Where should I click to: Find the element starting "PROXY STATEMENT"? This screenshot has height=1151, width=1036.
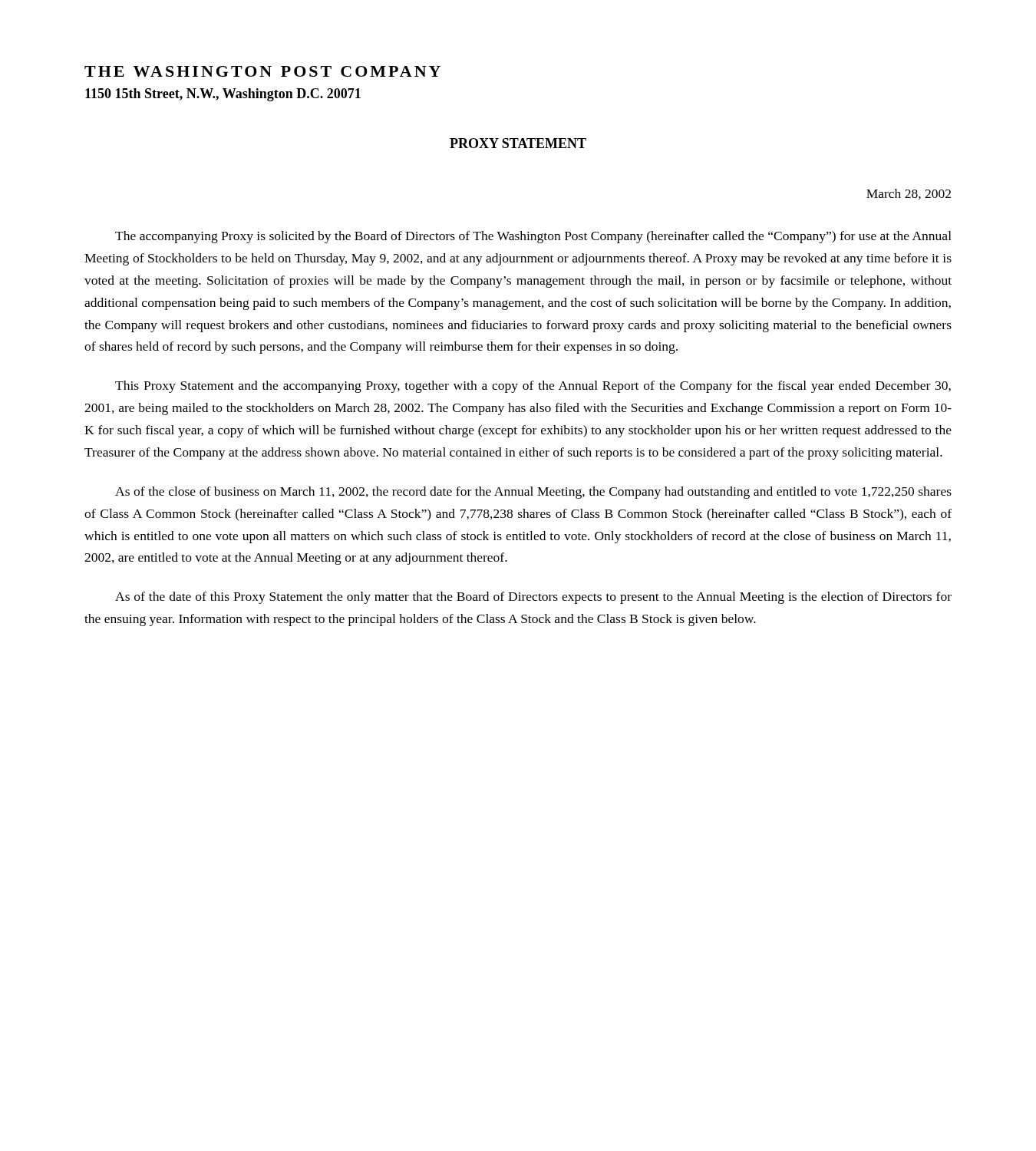[x=518, y=143]
